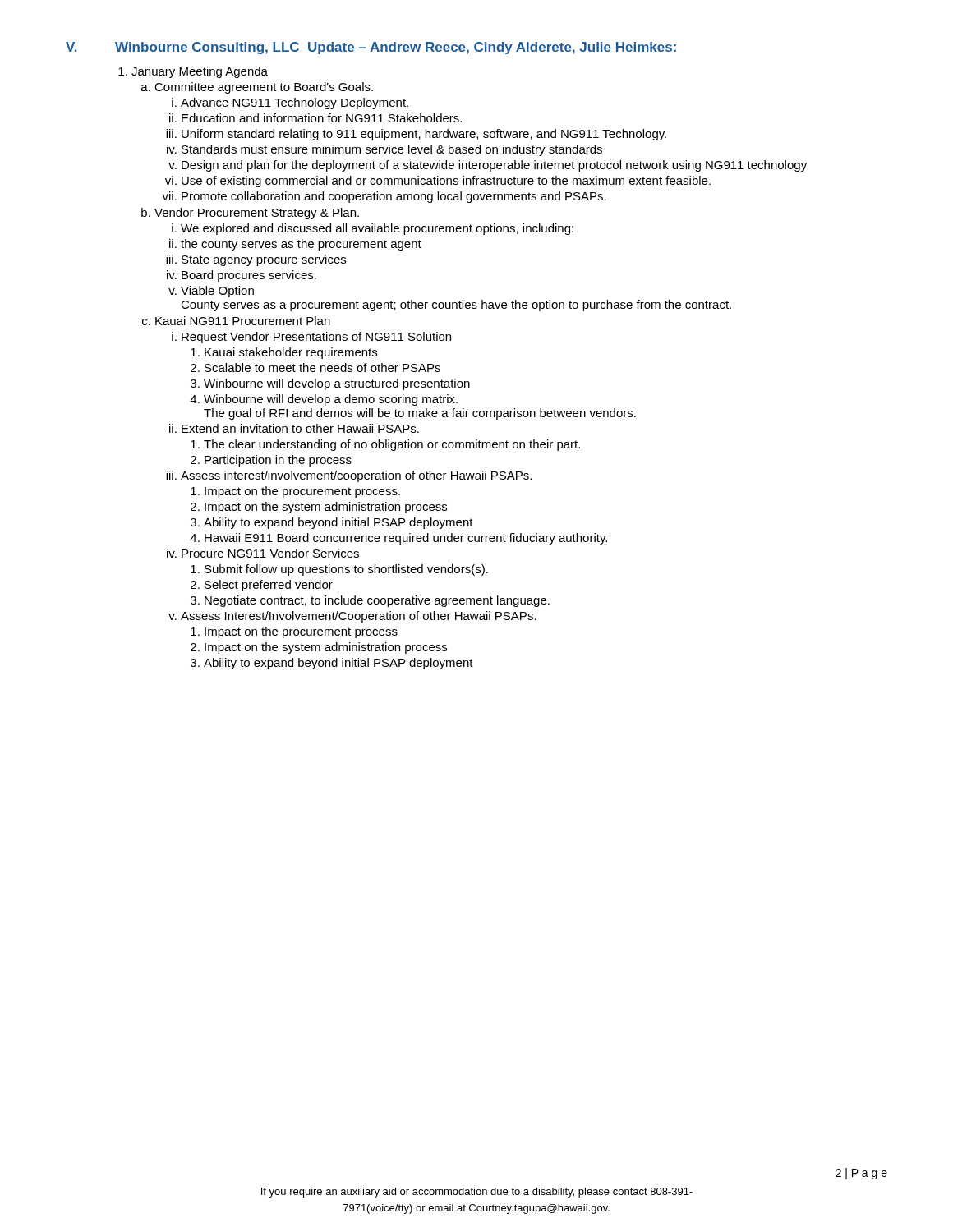953x1232 pixels.
Task: Click on the passage starting "Assess Interest/Involvement/Cooperation of other Hawaii PSAPs."
Action: [359, 617]
